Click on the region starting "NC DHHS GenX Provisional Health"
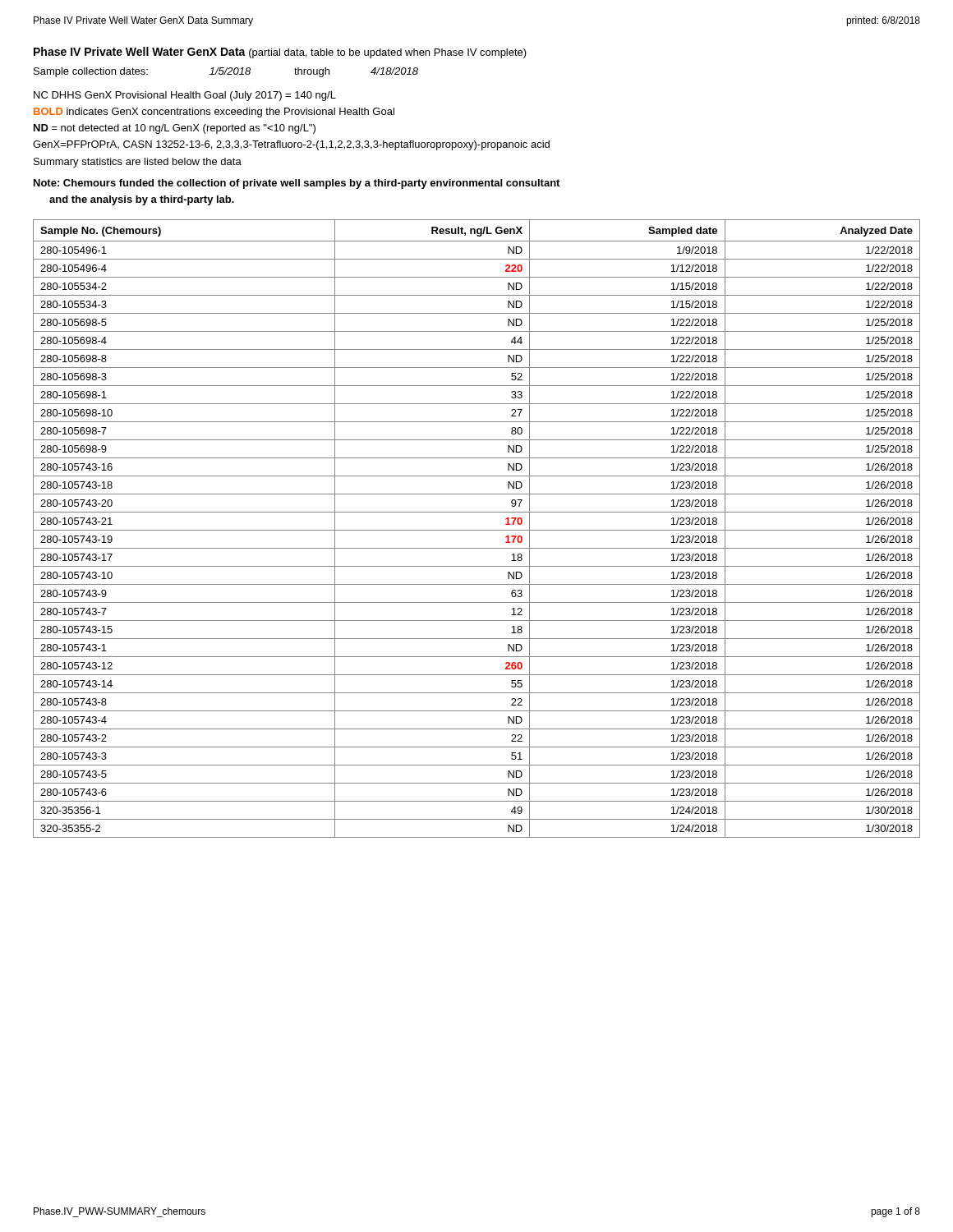This screenshot has height=1232, width=953. point(184,95)
